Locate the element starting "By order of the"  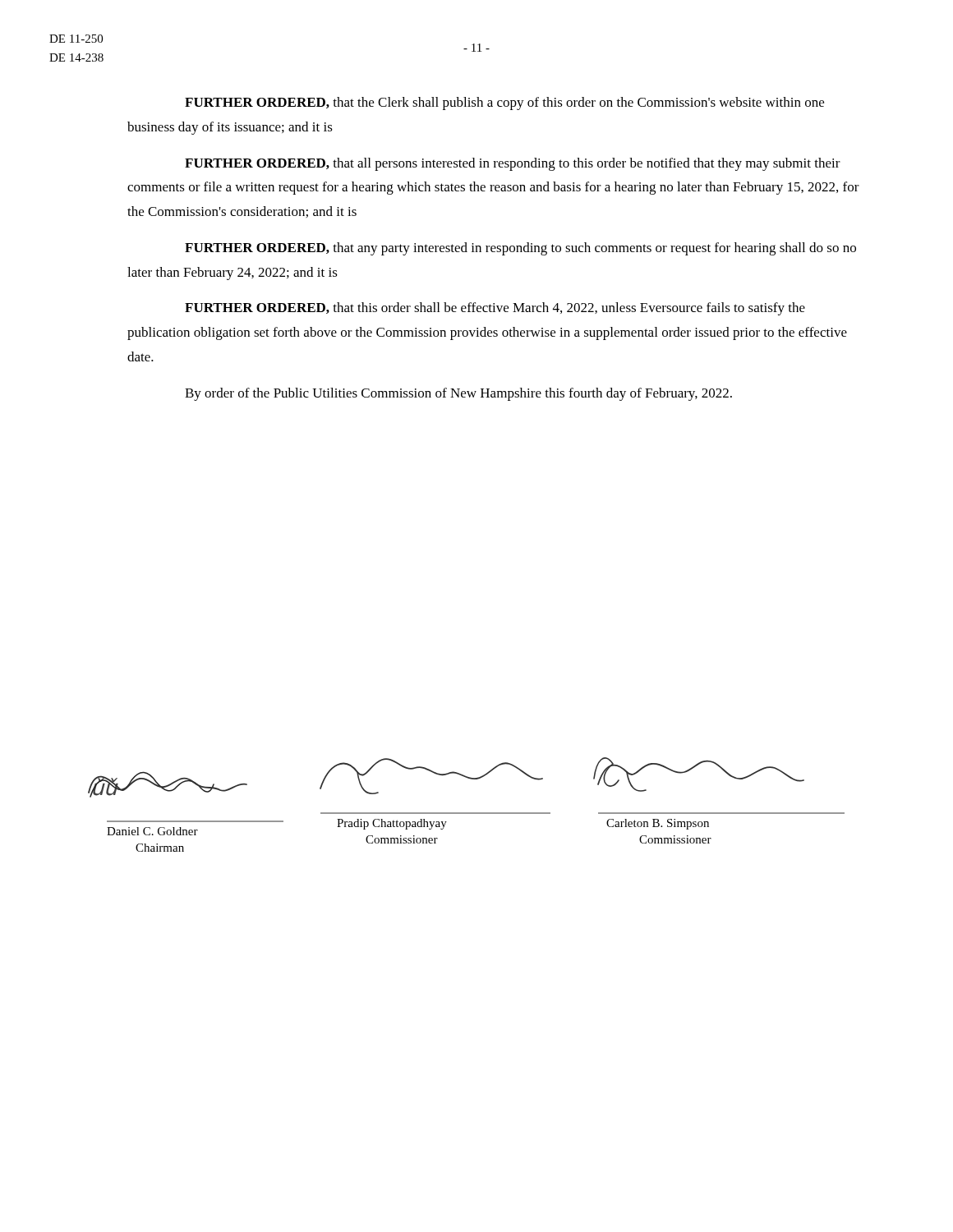point(459,393)
